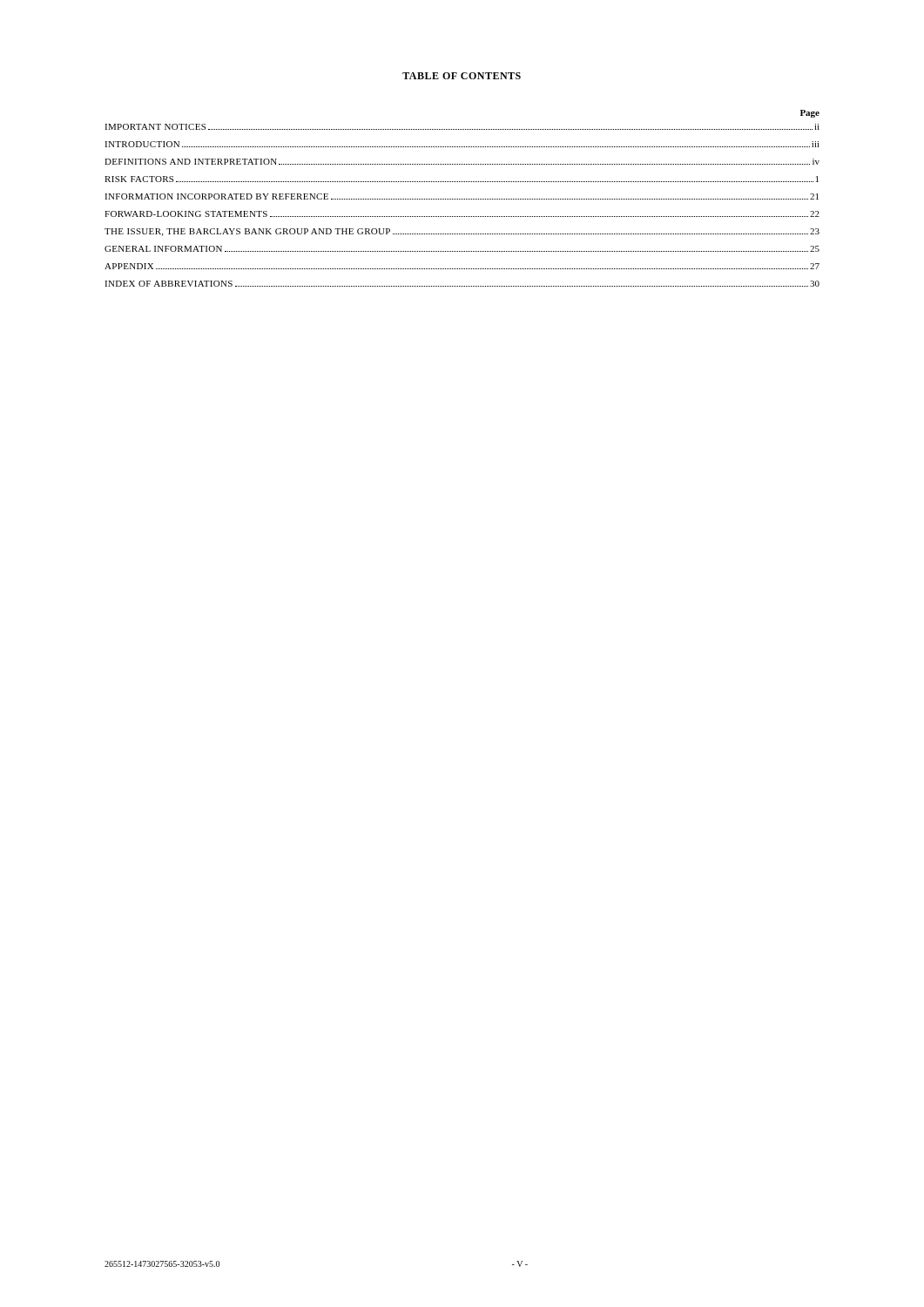Select the list item that reads "THE ISSUER, THE BARCLAYS BANK GROUP AND"
The height and width of the screenshot is (1307, 924).
tap(462, 231)
